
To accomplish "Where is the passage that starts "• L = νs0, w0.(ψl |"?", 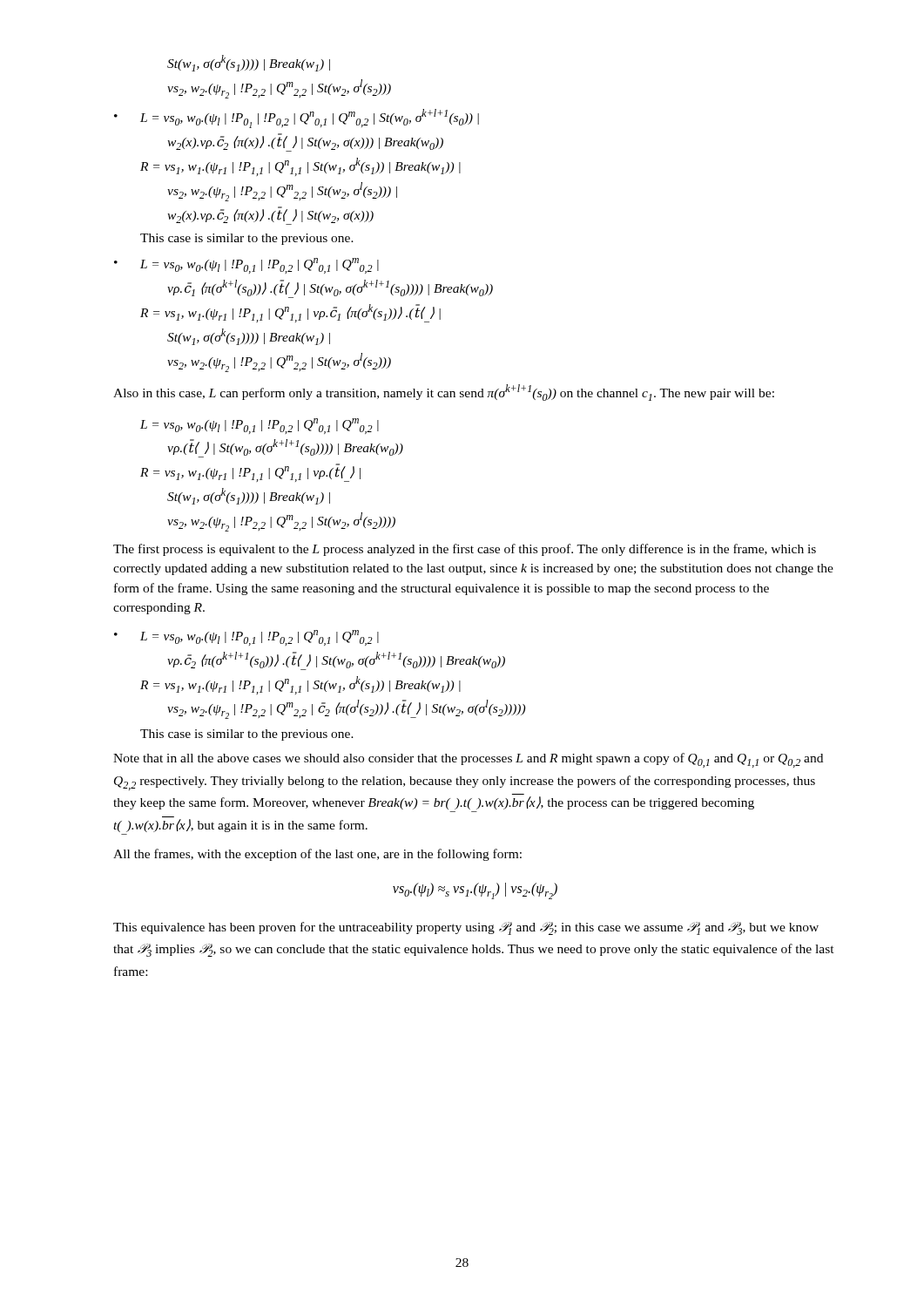I will point(246,638).
